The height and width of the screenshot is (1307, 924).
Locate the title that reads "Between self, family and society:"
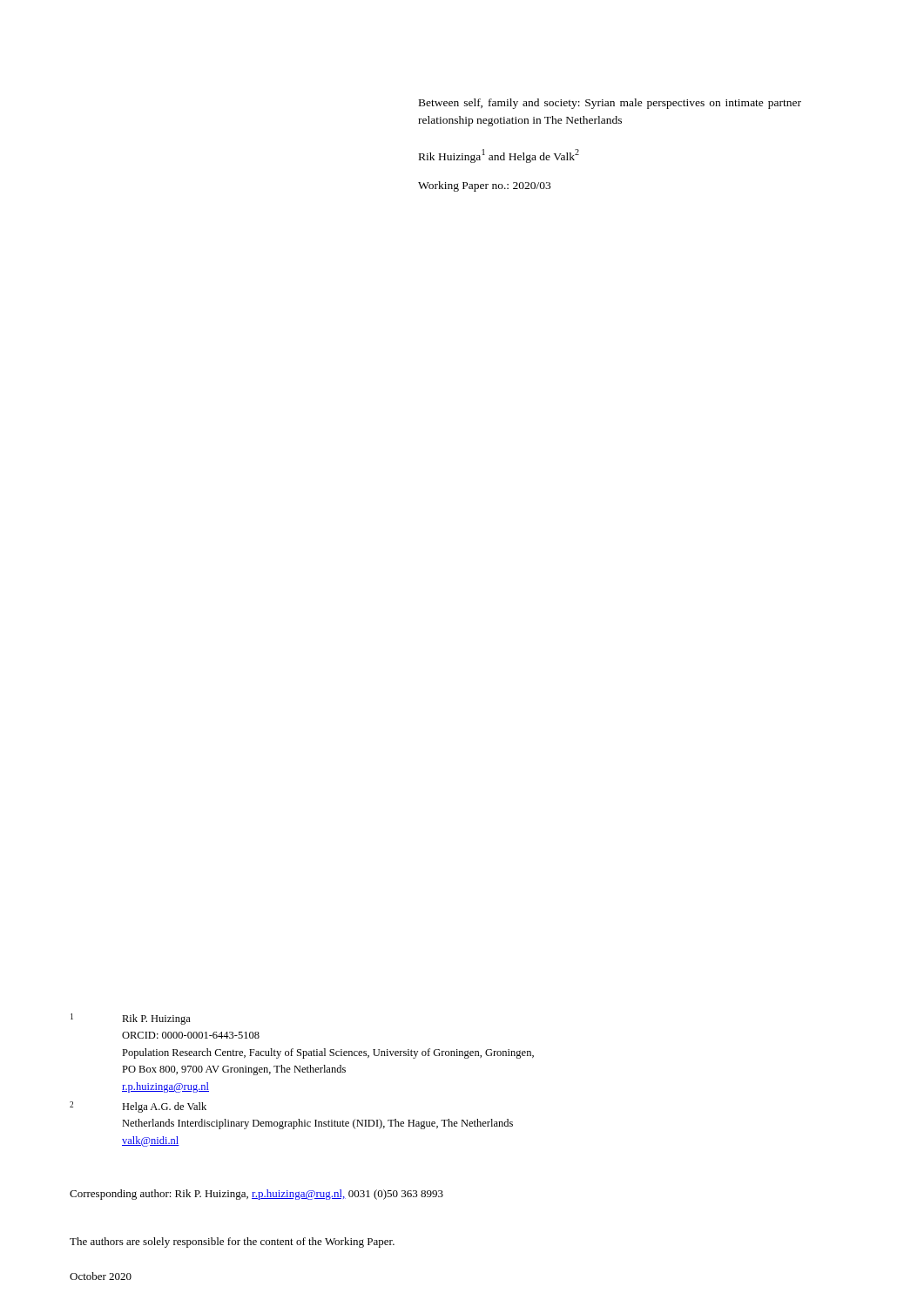point(610,104)
